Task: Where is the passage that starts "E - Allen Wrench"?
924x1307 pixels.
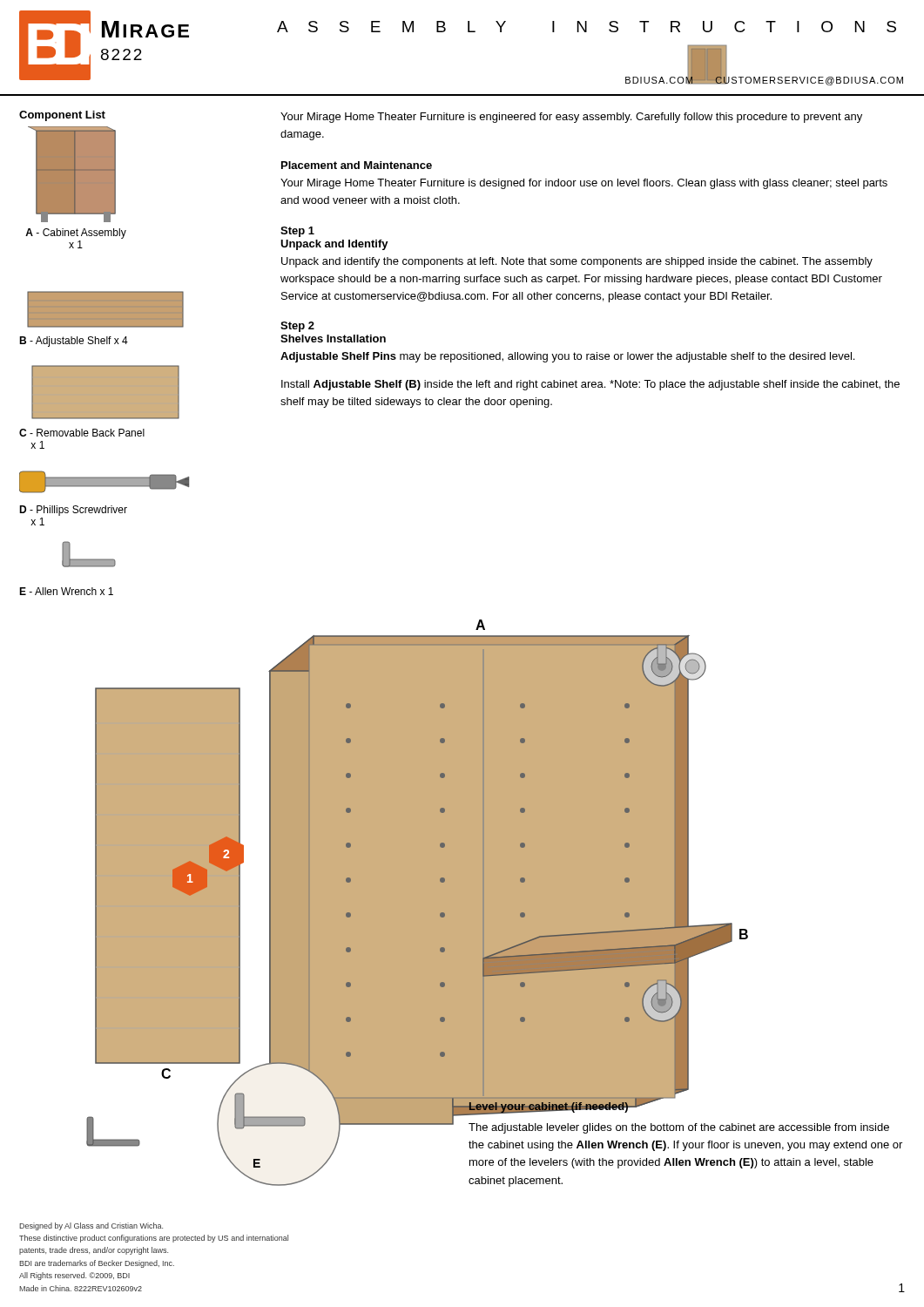Action: (66, 592)
